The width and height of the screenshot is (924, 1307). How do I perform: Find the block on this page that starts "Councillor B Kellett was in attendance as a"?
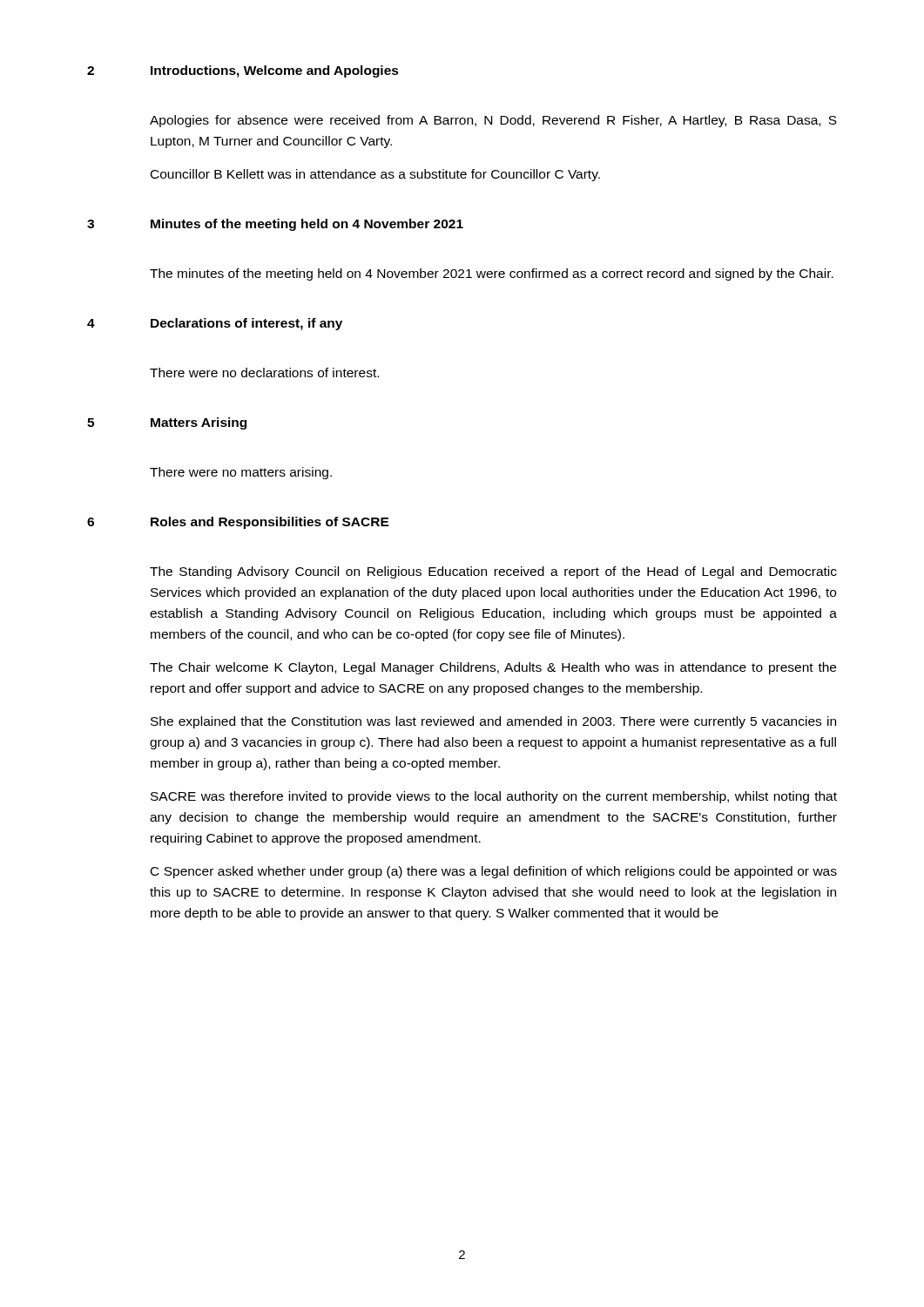coord(375,174)
